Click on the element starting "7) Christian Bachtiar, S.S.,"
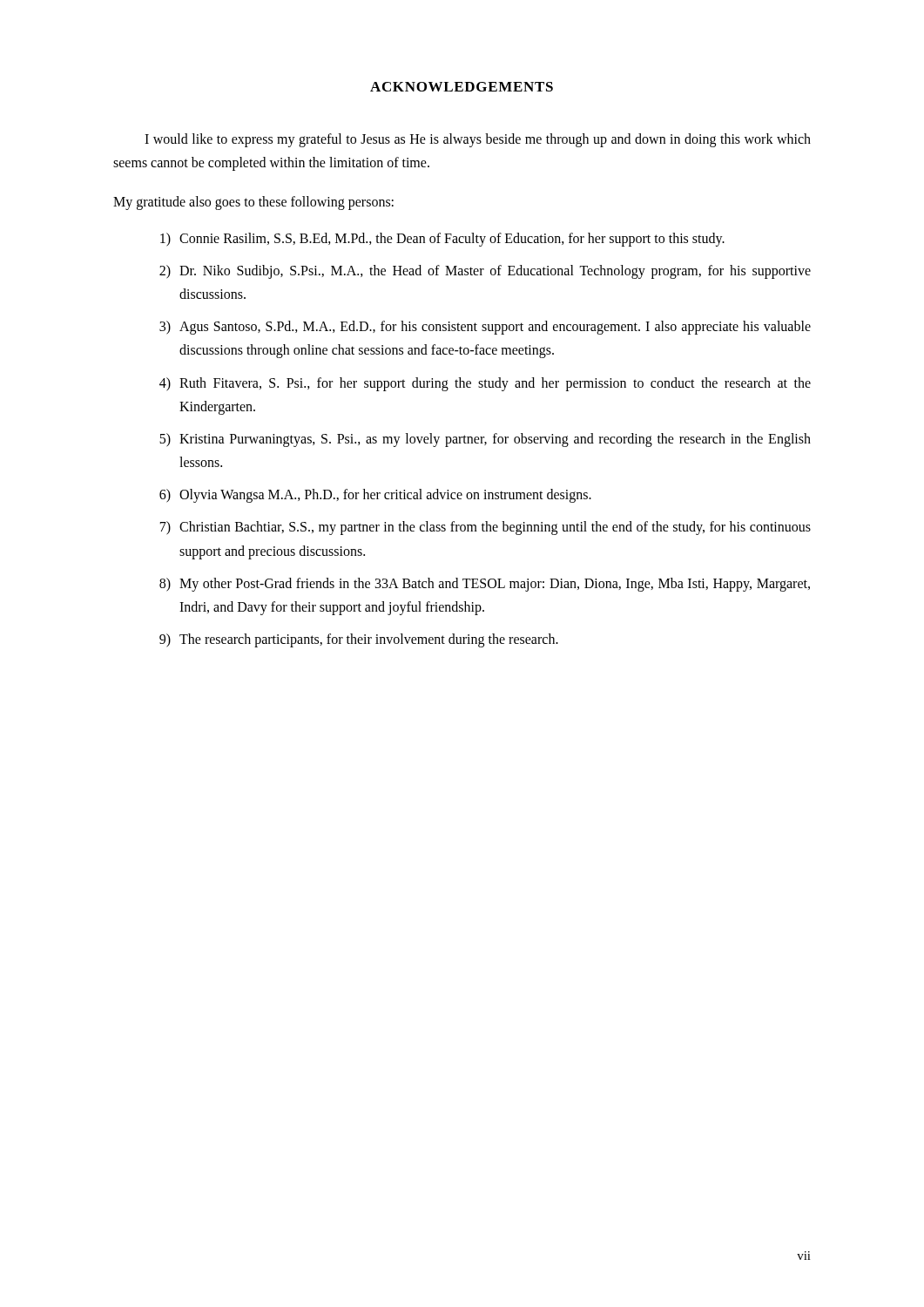This screenshot has width=924, height=1307. click(x=475, y=539)
